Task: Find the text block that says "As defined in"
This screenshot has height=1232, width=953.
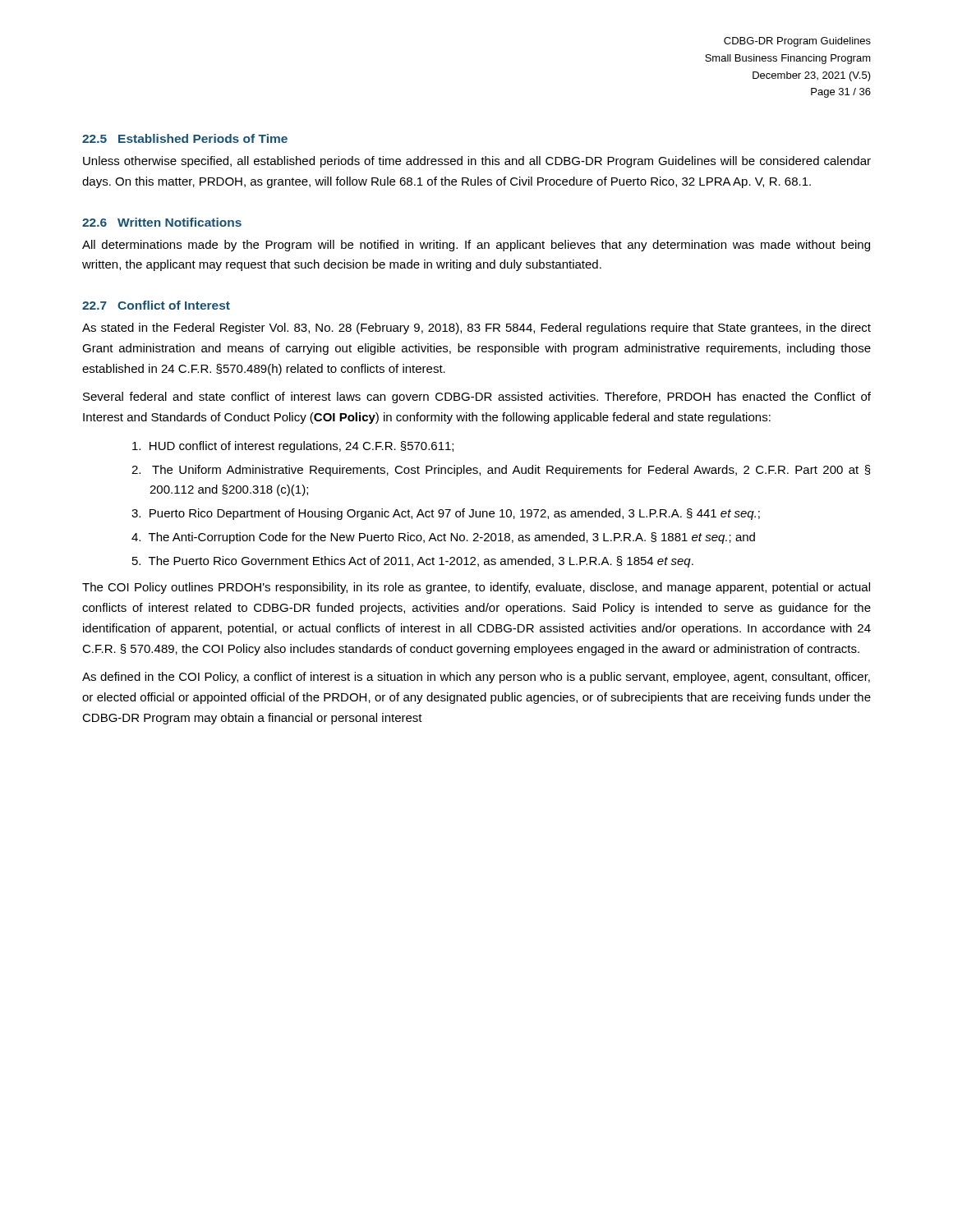Action: click(476, 697)
